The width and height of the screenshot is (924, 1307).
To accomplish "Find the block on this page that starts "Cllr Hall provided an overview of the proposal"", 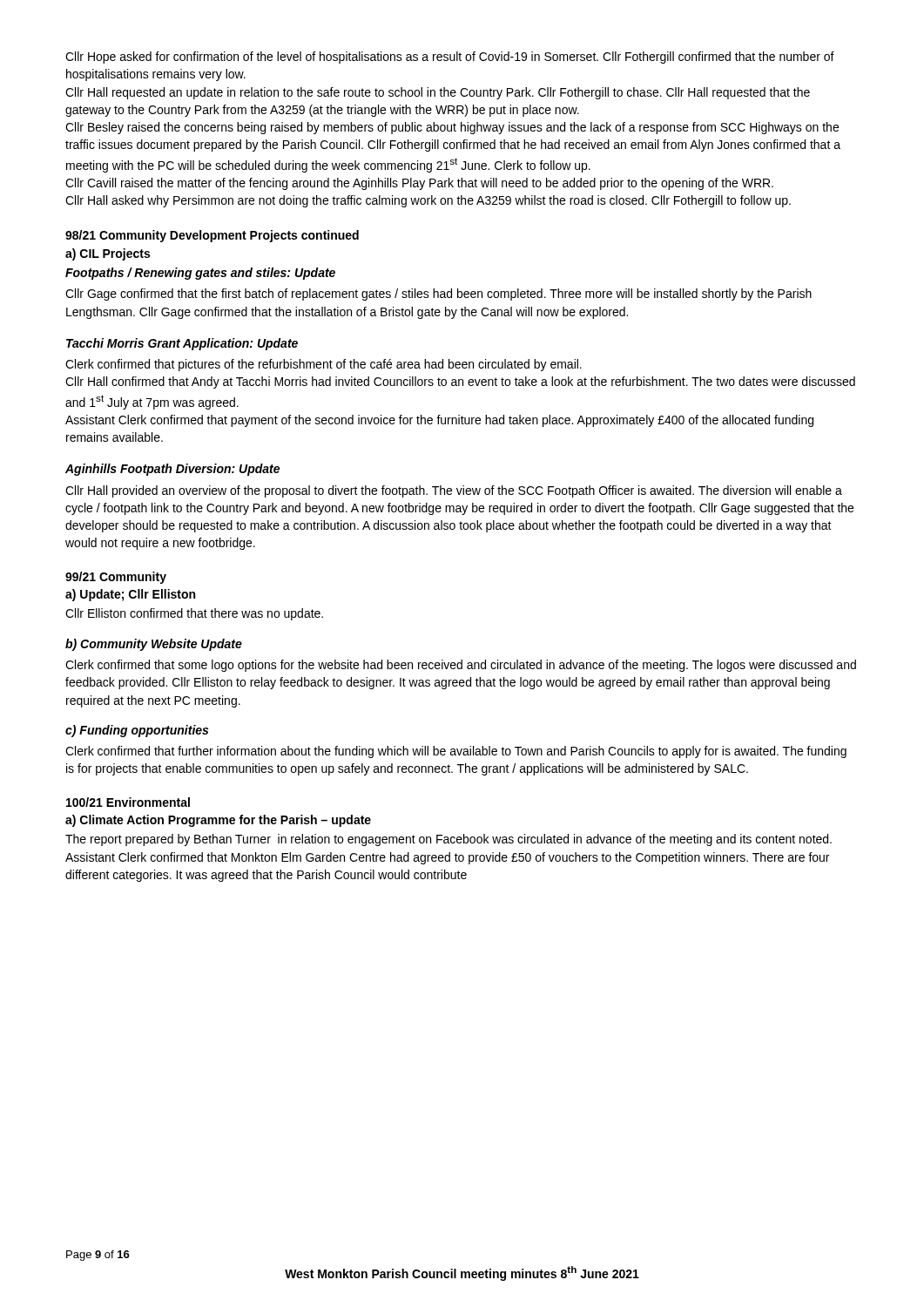I will point(460,517).
